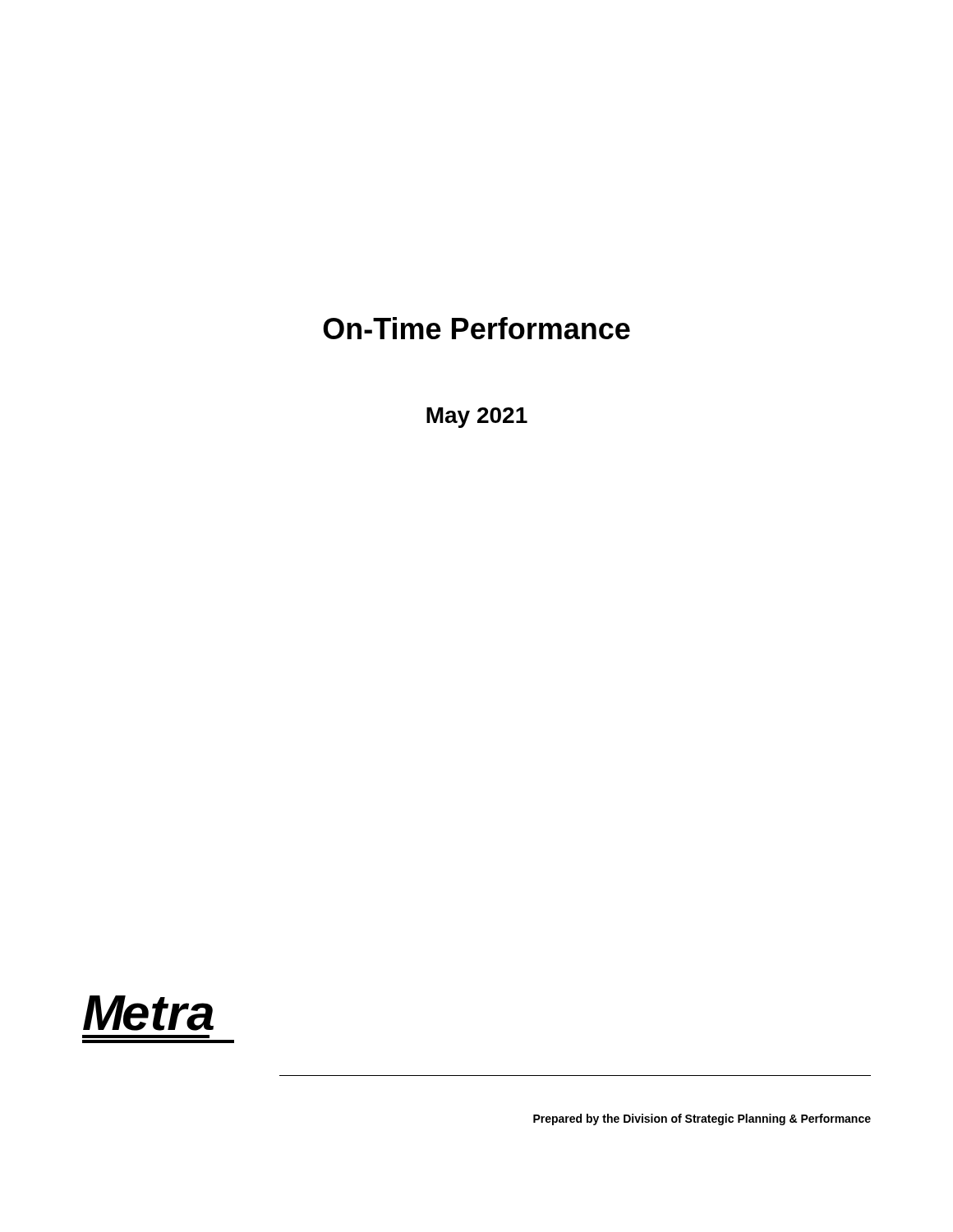The width and height of the screenshot is (953, 1232).
Task: Locate the logo
Action: point(164,1017)
